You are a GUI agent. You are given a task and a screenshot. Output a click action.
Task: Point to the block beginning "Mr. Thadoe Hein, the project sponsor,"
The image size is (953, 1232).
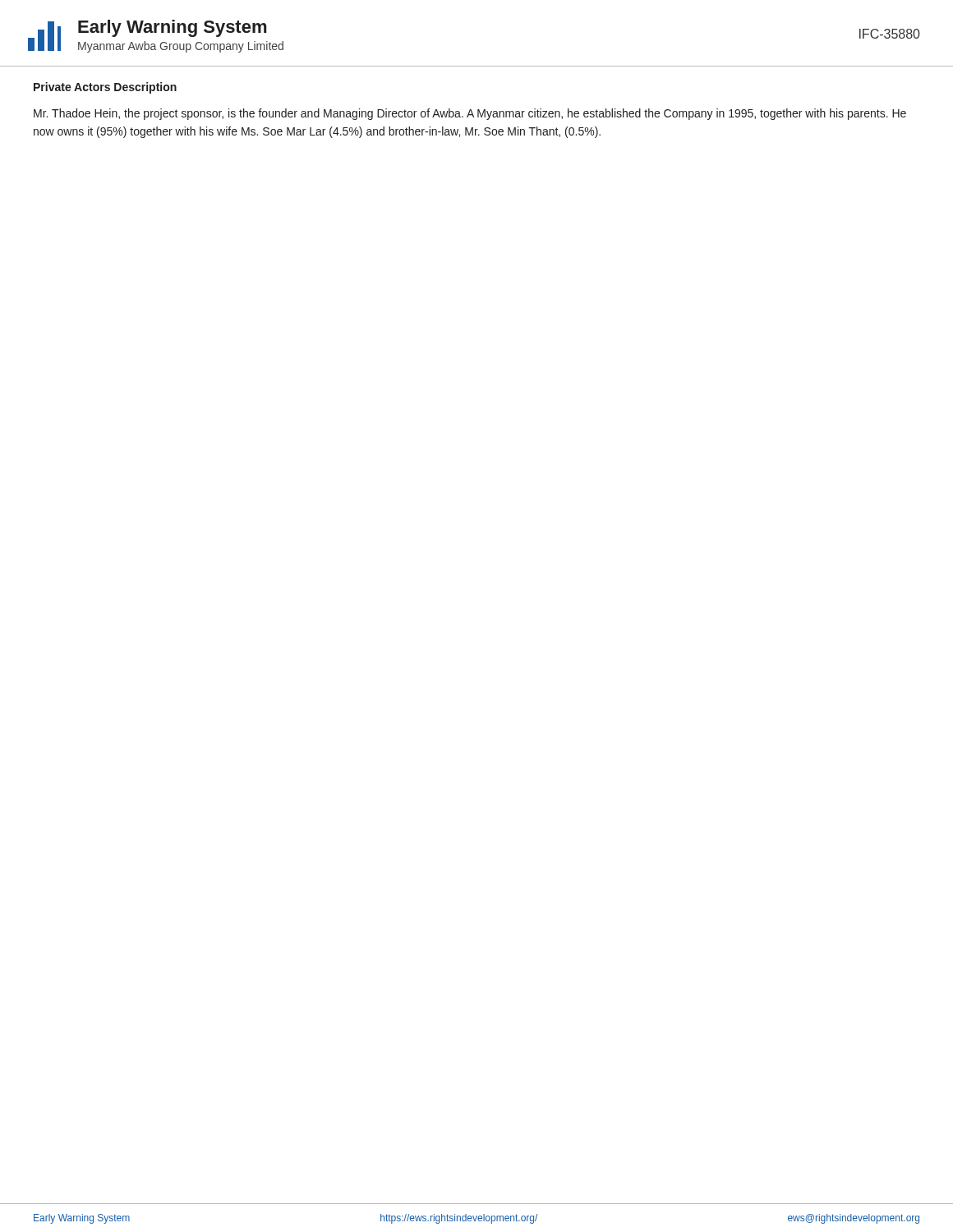pos(470,122)
